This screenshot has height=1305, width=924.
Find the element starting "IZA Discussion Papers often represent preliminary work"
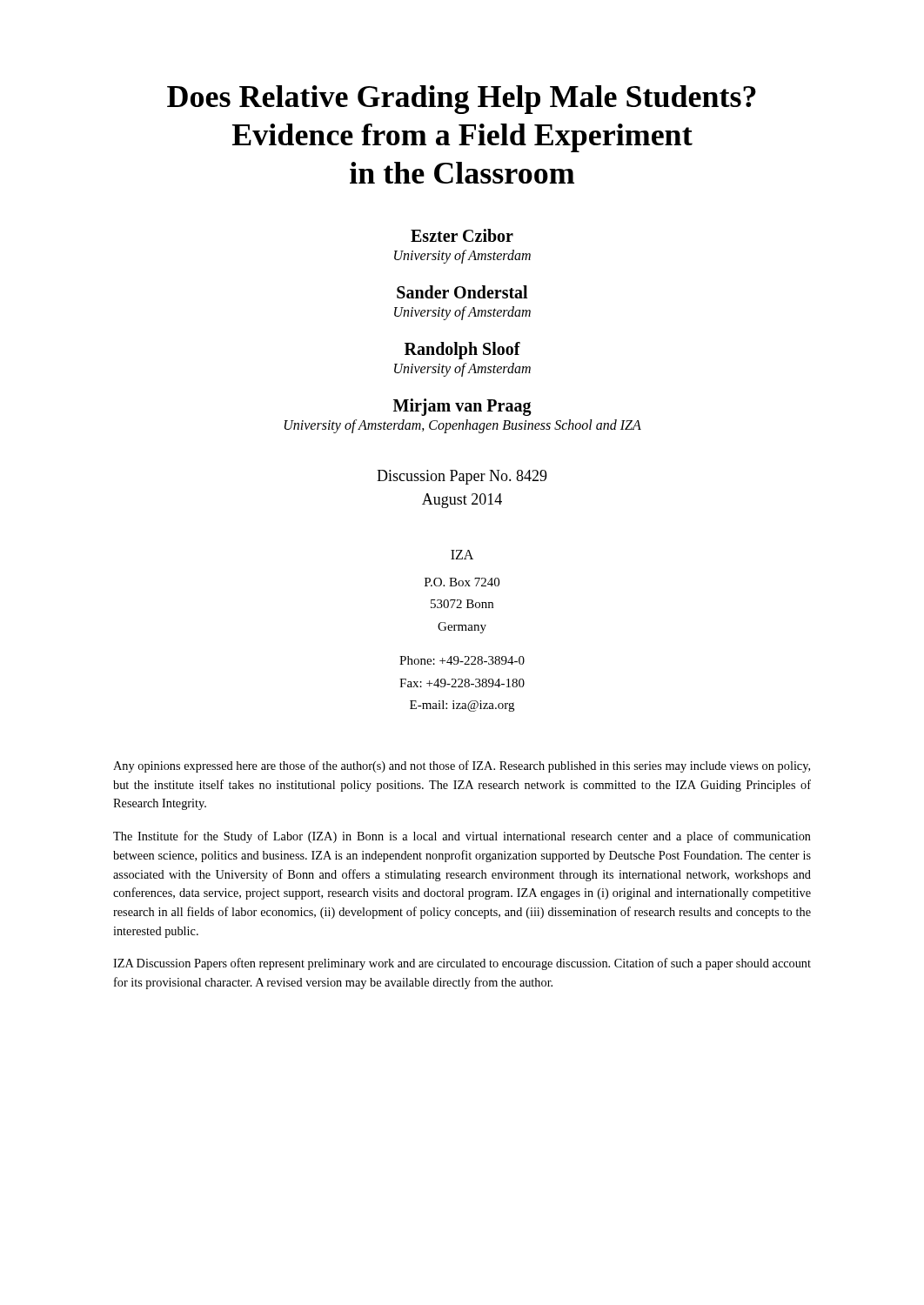tap(462, 973)
